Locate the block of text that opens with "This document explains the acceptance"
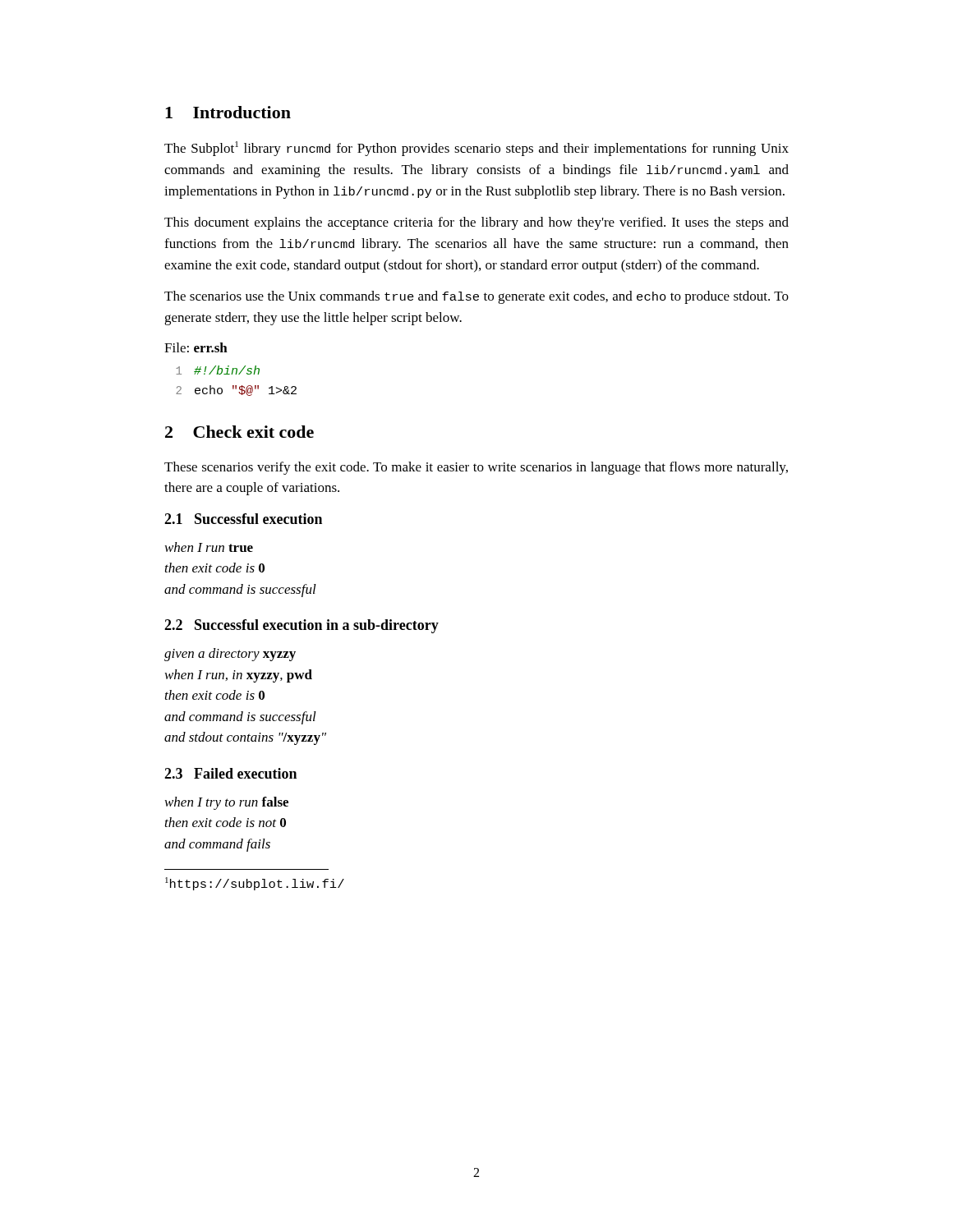 click(476, 244)
